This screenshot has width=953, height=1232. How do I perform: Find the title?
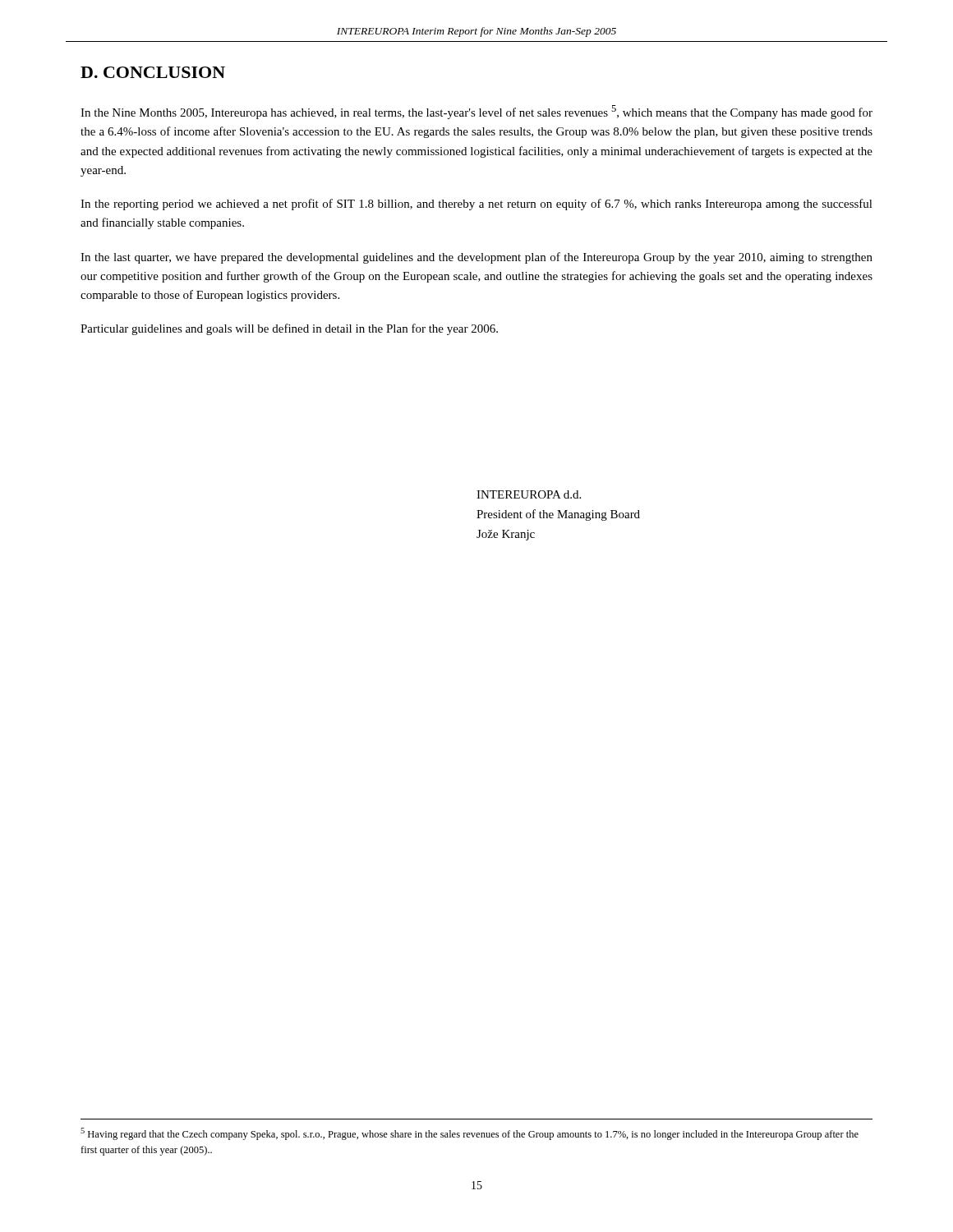(153, 72)
